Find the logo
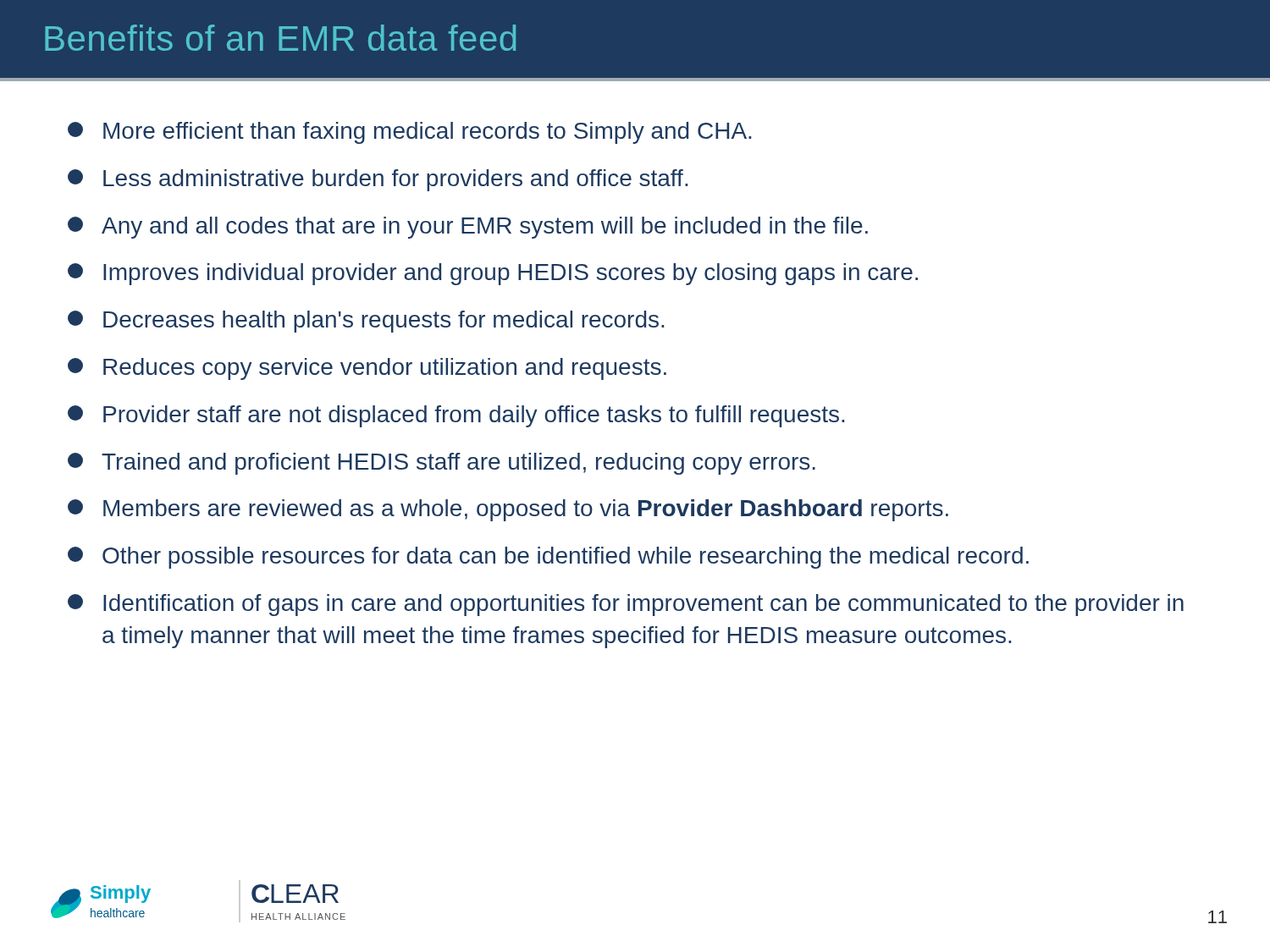Image resolution: width=1270 pixels, height=952 pixels. (231, 901)
